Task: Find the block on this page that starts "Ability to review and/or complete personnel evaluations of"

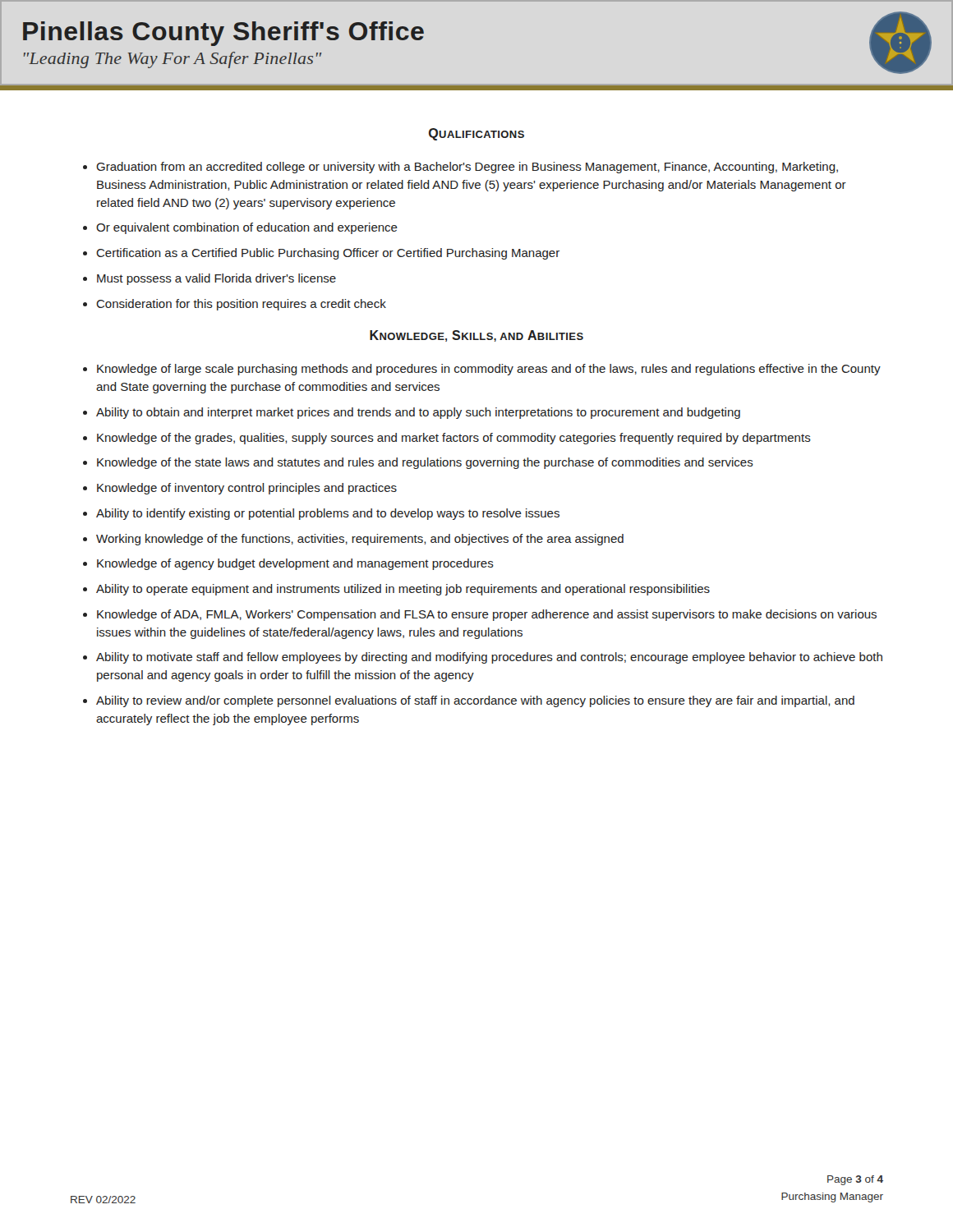Action: 476,709
